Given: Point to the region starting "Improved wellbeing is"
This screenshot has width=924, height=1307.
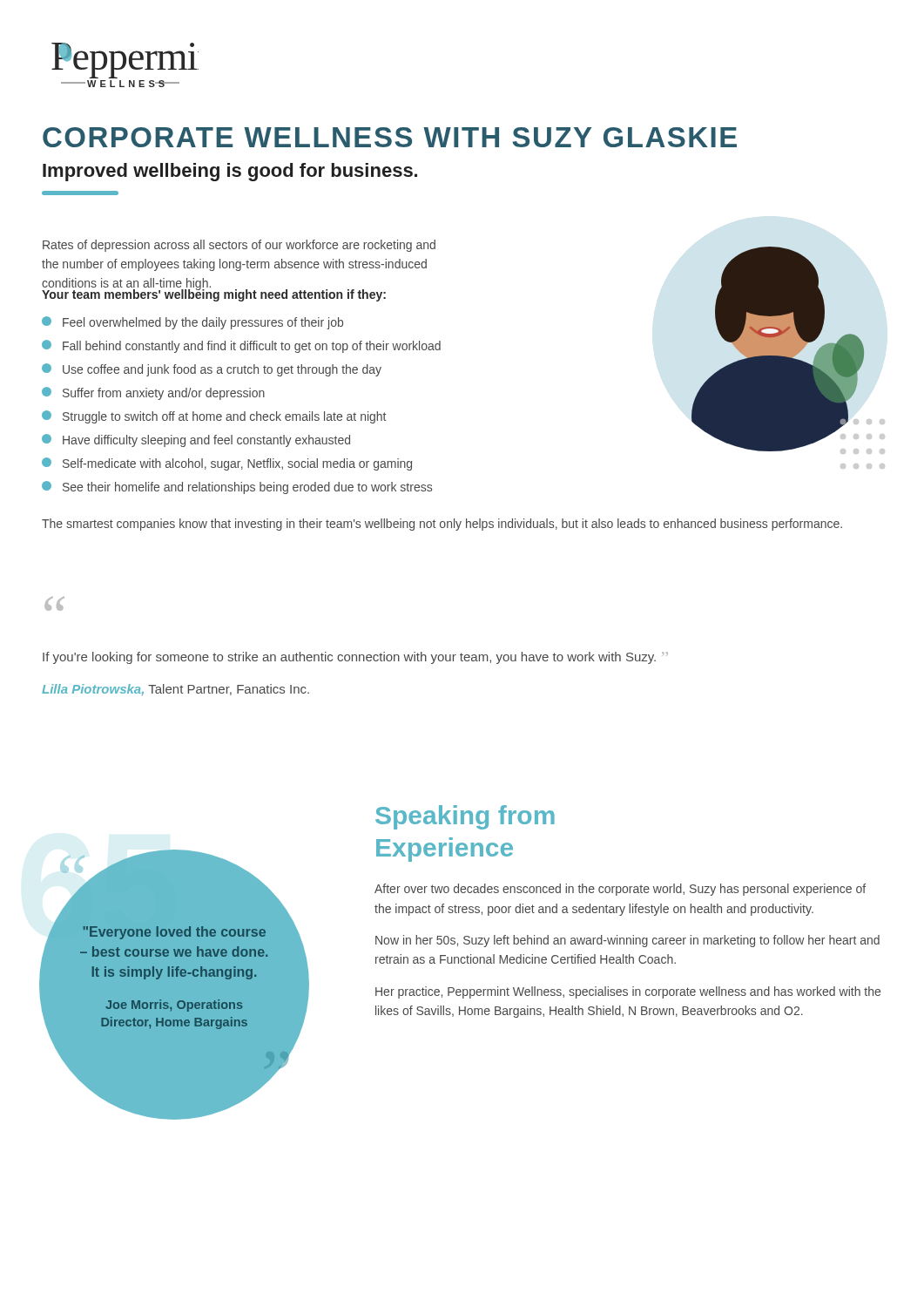Looking at the screenshot, I should 230,172.
